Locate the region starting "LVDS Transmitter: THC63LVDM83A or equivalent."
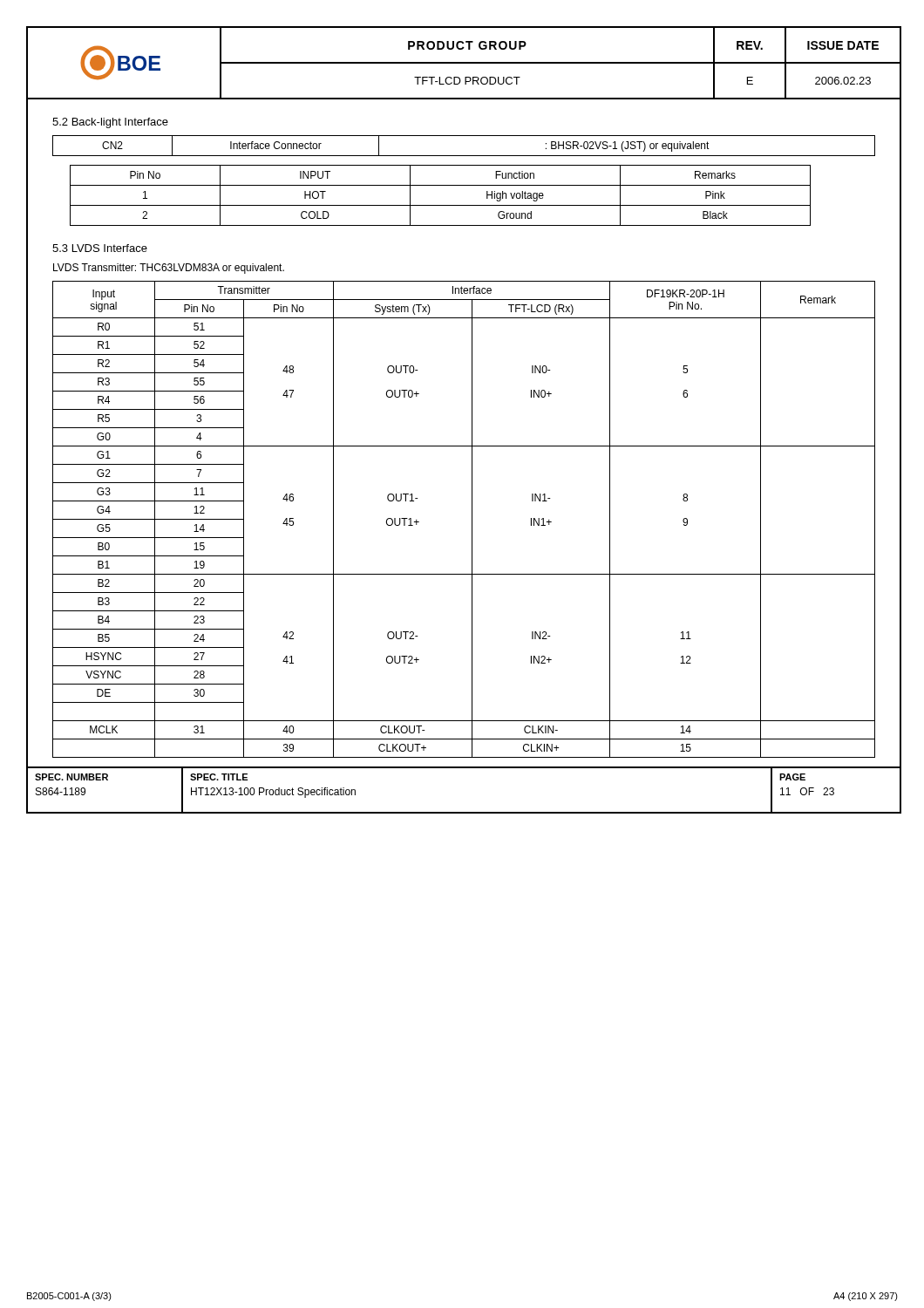924x1308 pixels. click(169, 268)
